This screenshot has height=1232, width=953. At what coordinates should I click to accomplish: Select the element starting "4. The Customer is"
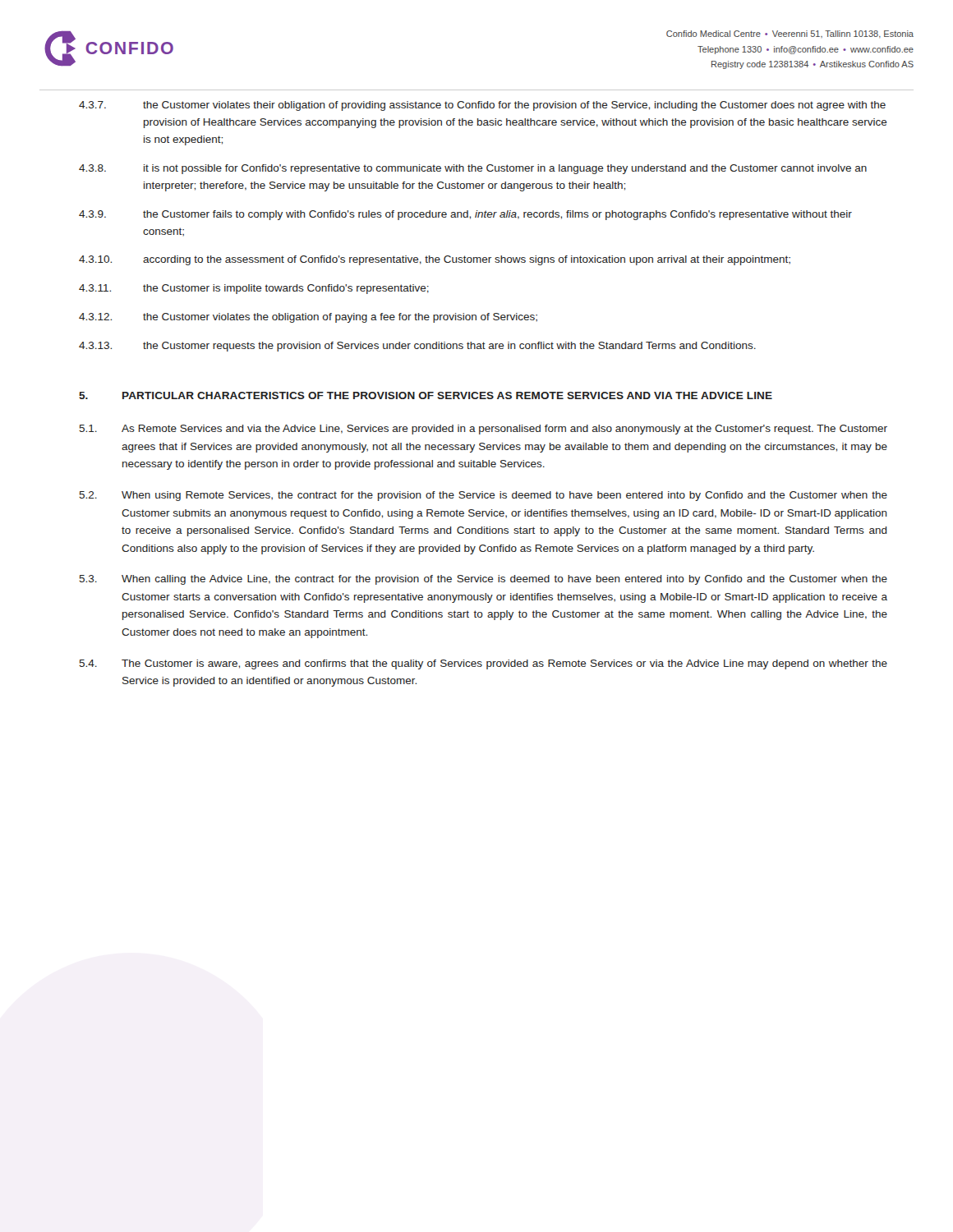[483, 672]
